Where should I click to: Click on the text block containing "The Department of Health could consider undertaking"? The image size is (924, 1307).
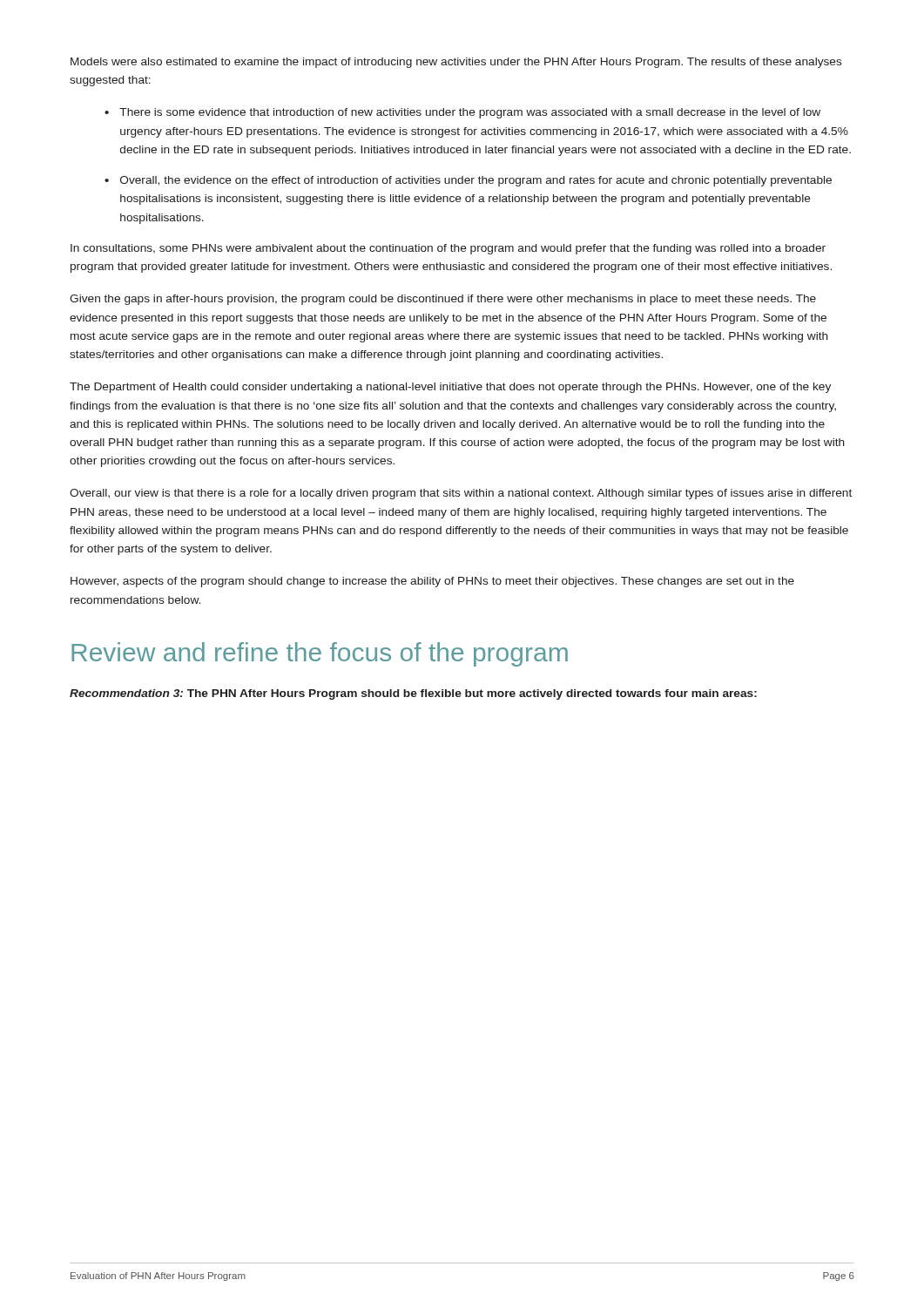[457, 424]
